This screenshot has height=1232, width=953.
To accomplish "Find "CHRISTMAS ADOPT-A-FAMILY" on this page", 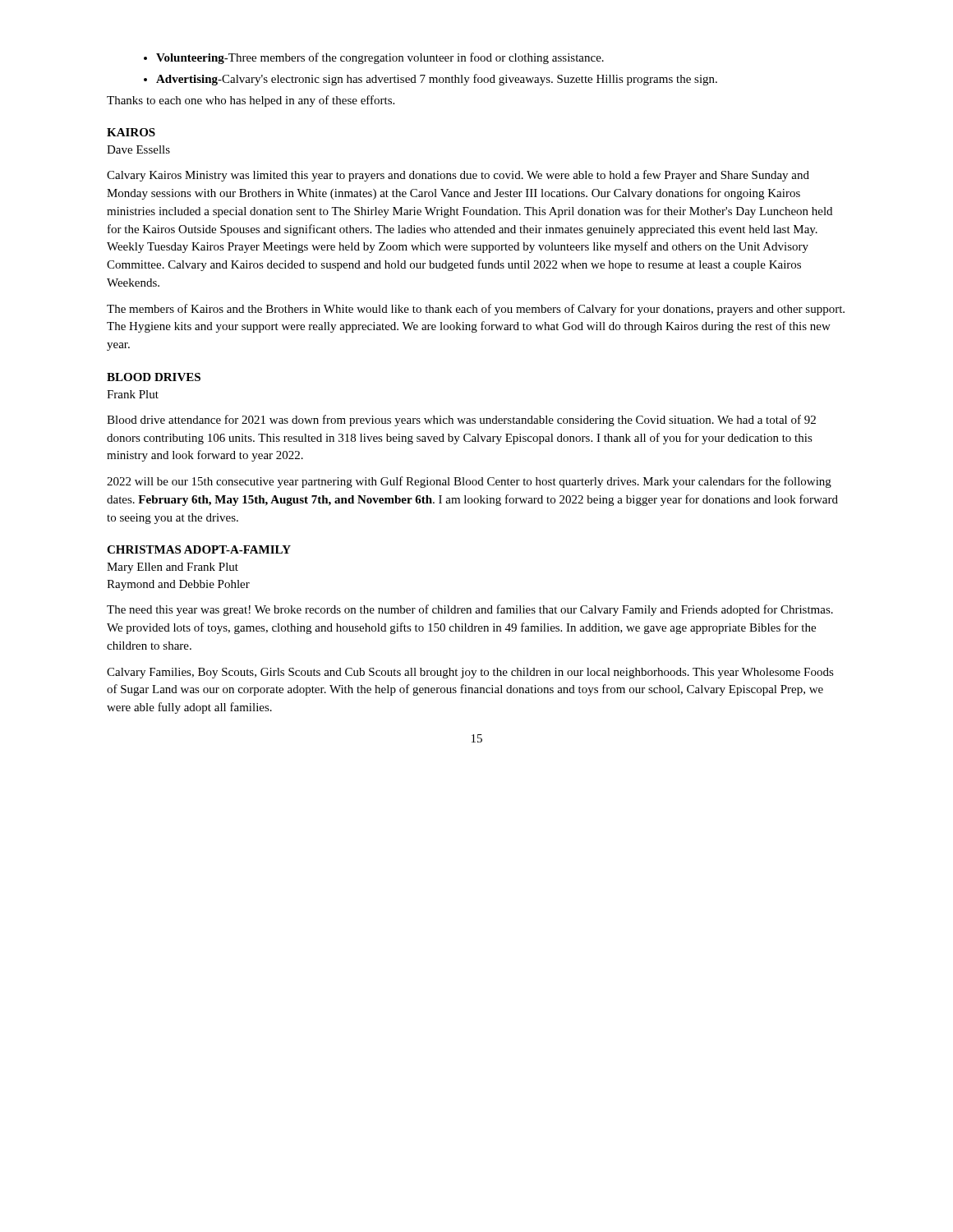I will pos(199,550).
